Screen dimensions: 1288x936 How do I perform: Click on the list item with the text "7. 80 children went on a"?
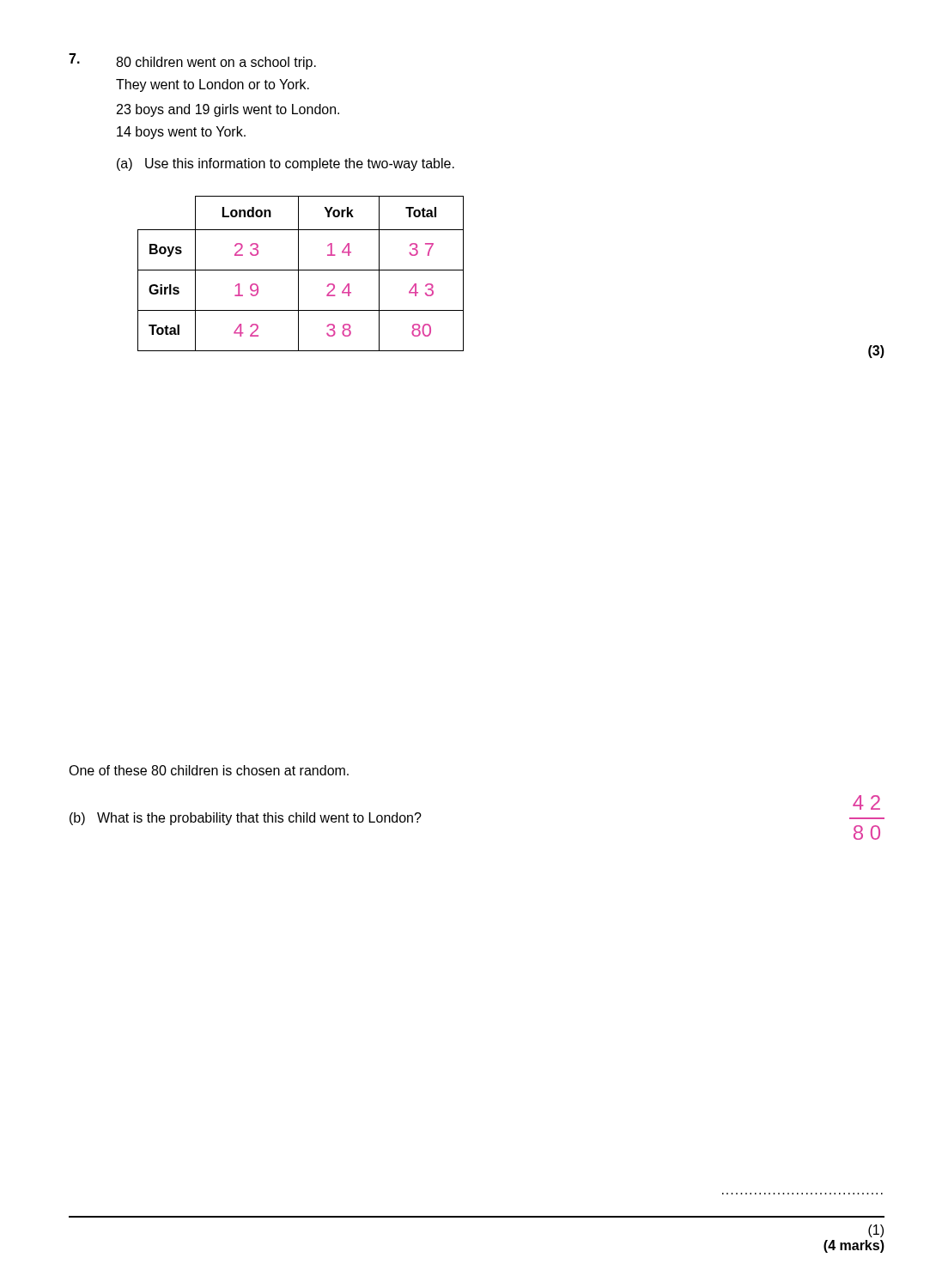click(x=192, y=61)
